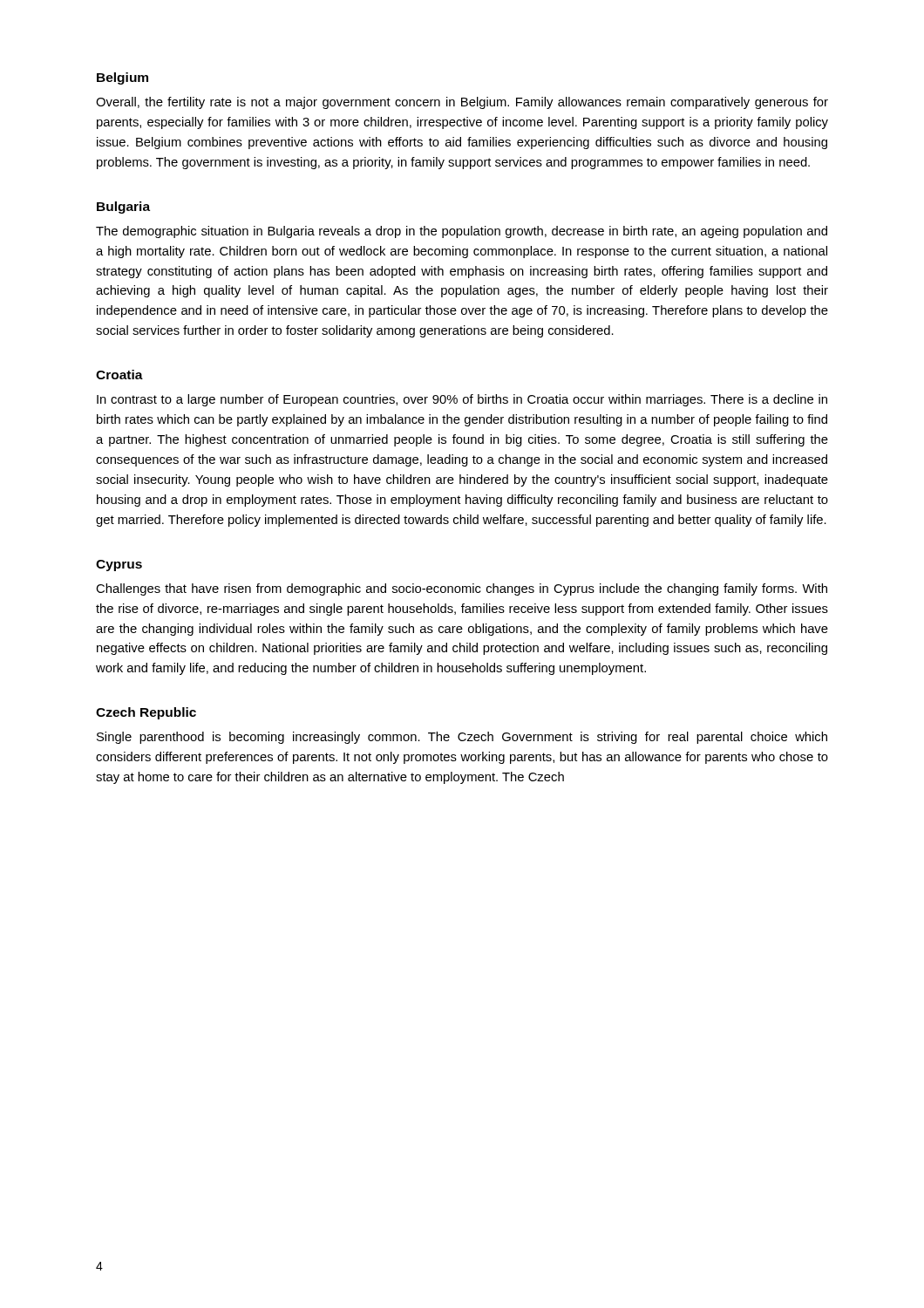Point to the element starting "The demographic situation"
Viewport: 924px width, 1308px height.
(x=462, y=281)
